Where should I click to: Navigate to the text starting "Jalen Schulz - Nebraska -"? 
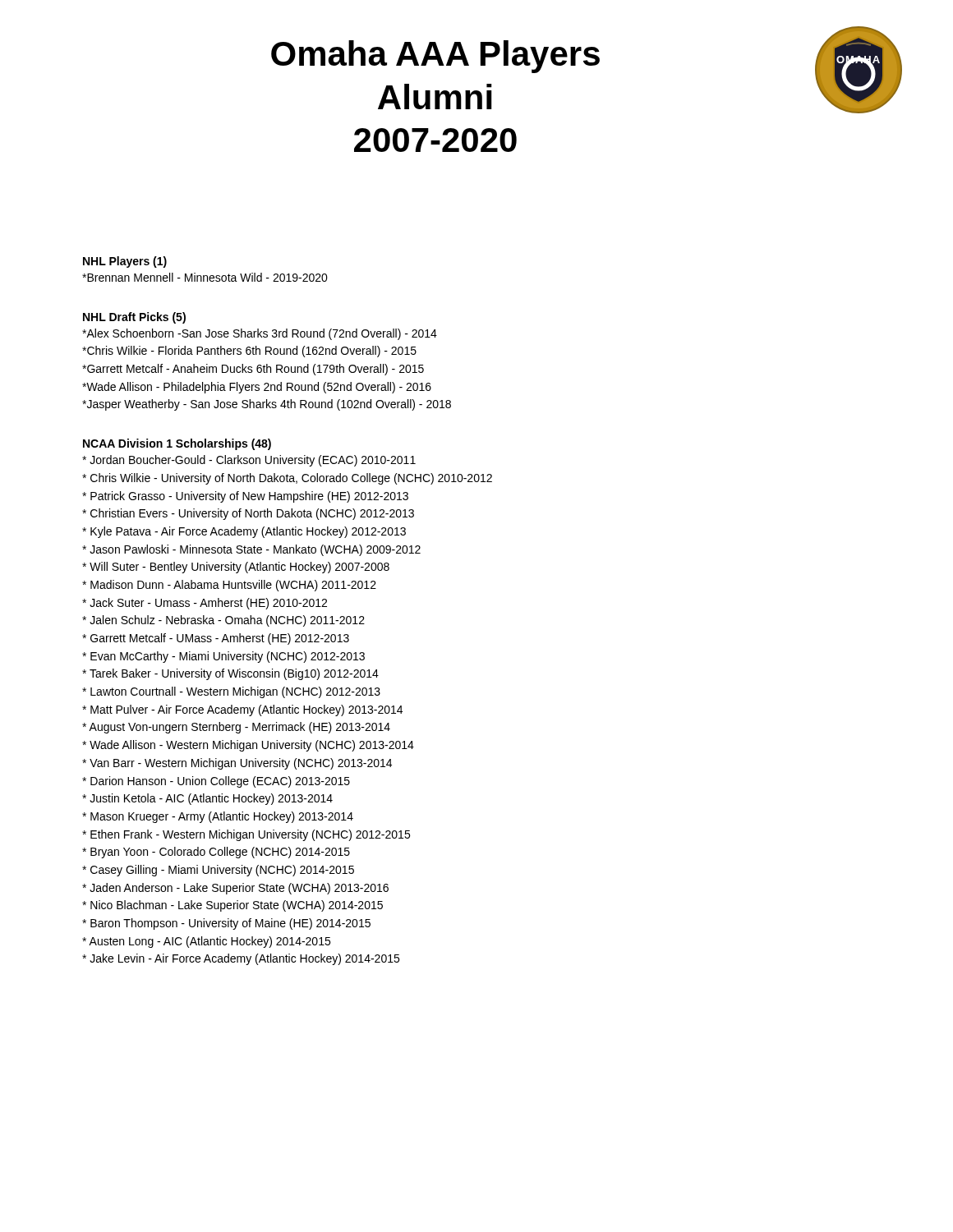[x=223, y=620]
